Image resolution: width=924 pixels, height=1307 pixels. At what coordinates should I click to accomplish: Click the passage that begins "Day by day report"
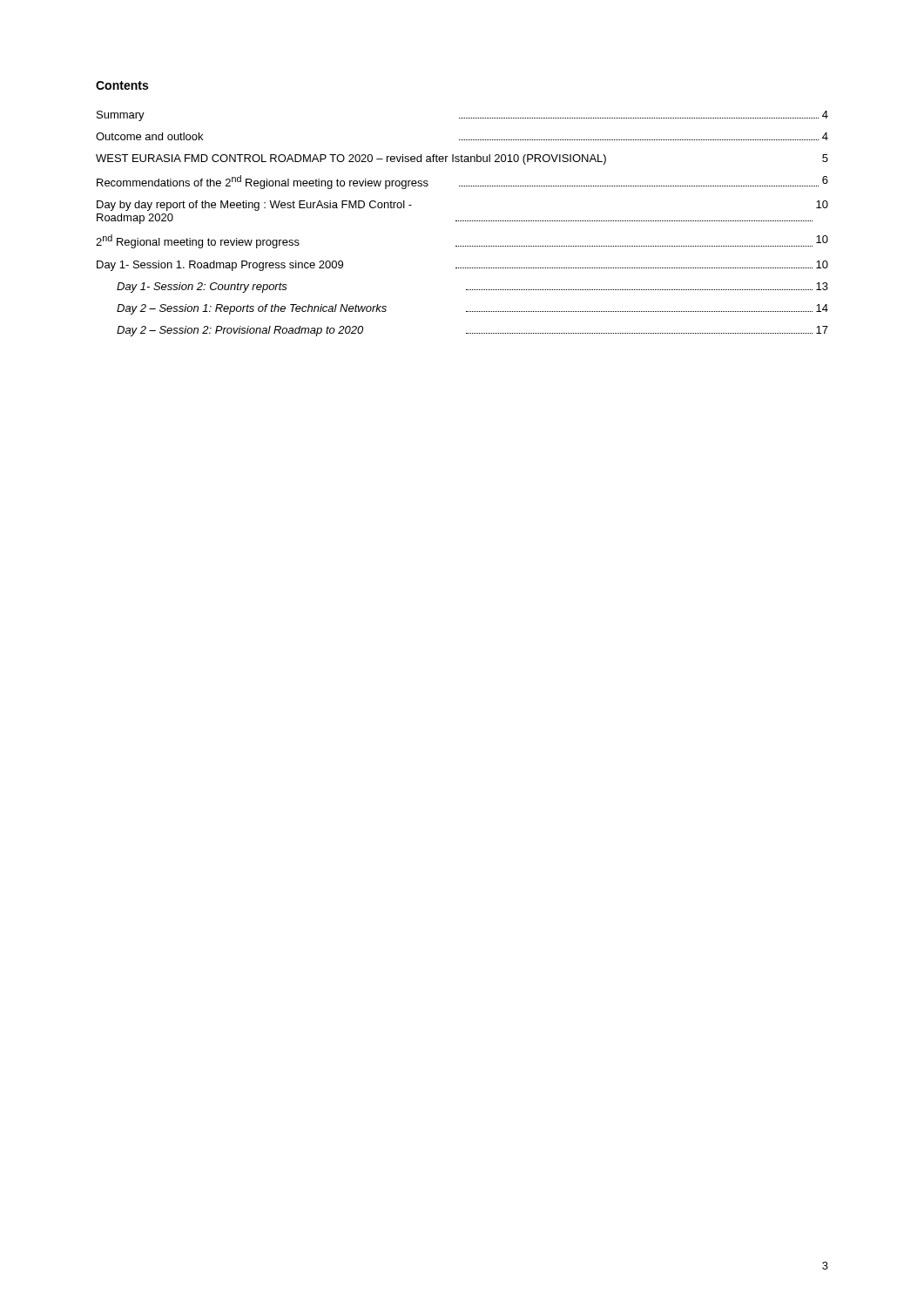coord(462,211)
